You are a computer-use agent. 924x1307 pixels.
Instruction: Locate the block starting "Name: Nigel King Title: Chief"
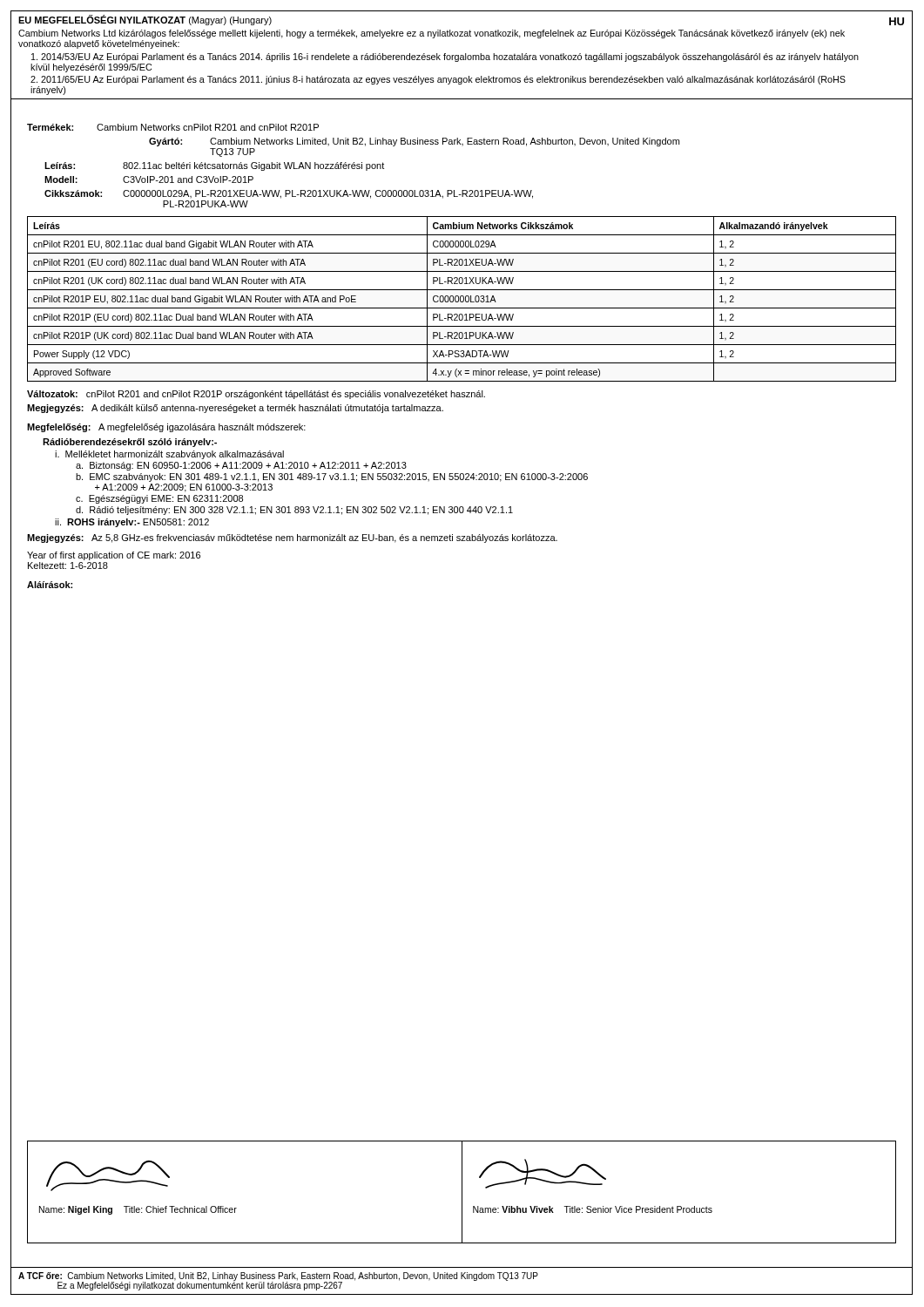pyautogui.click(x=462, y=1192)
